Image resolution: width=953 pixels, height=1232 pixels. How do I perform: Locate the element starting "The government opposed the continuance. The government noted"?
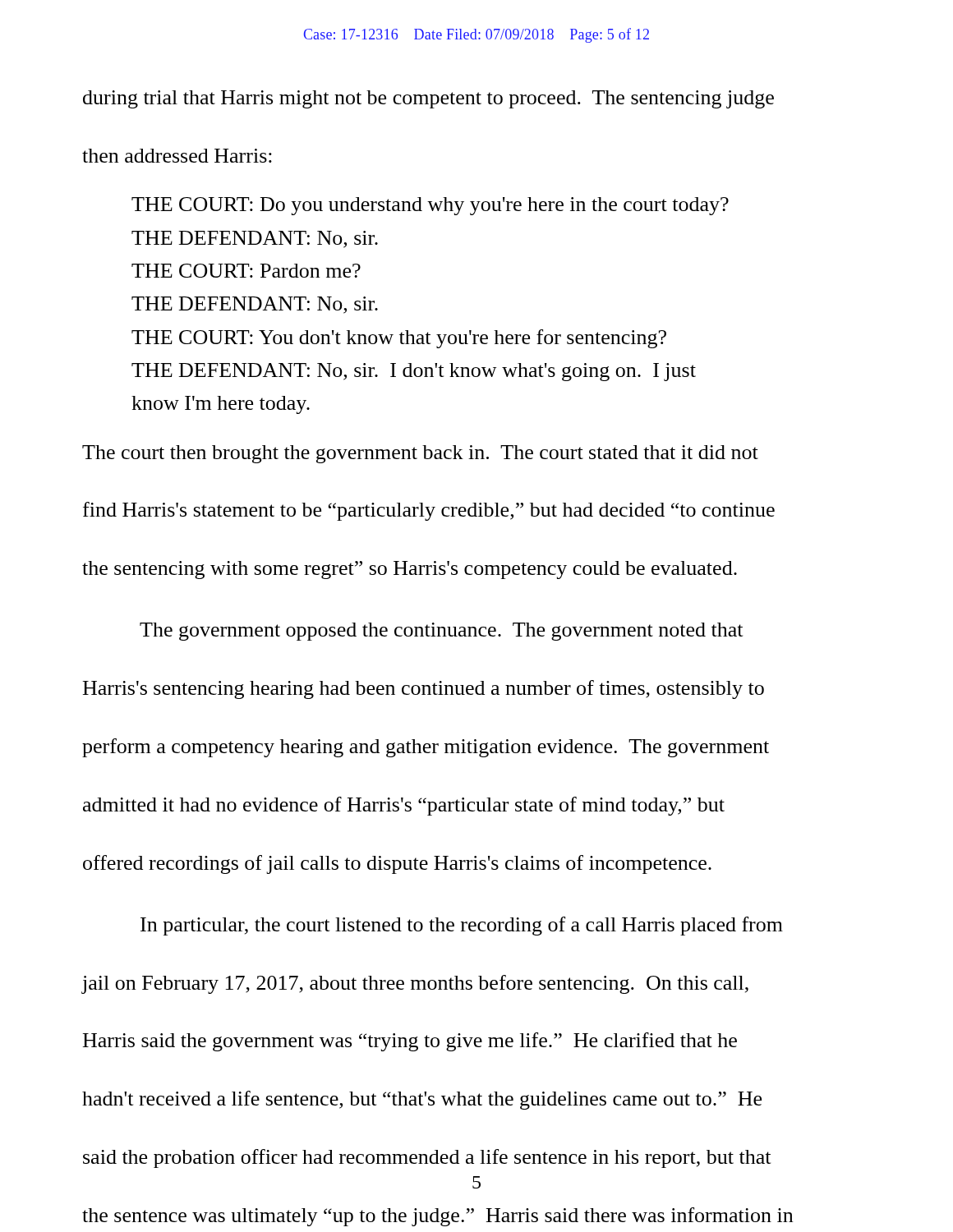point(441,630)
